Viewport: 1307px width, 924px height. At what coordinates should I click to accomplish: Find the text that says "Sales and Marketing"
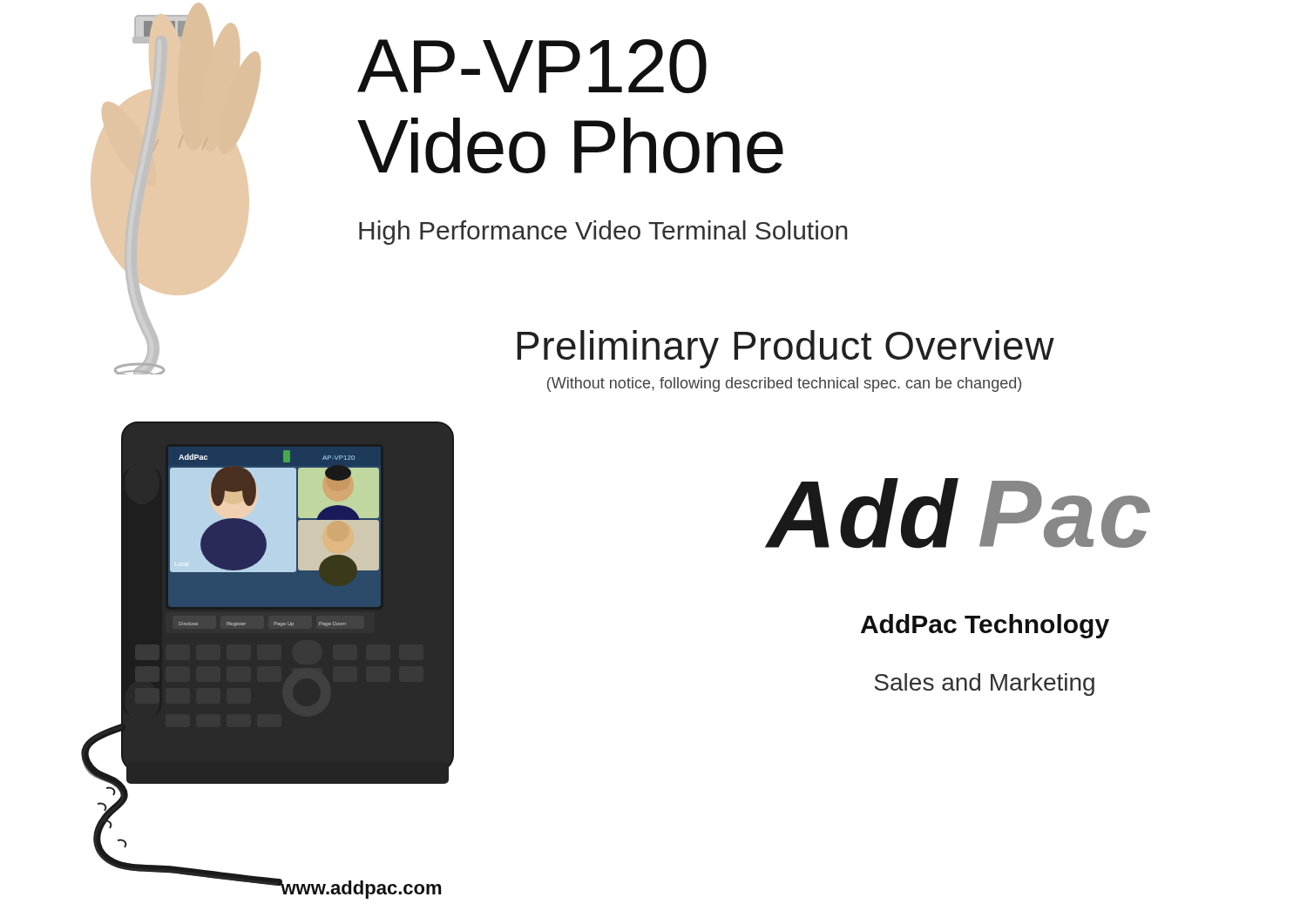(985, 682)
